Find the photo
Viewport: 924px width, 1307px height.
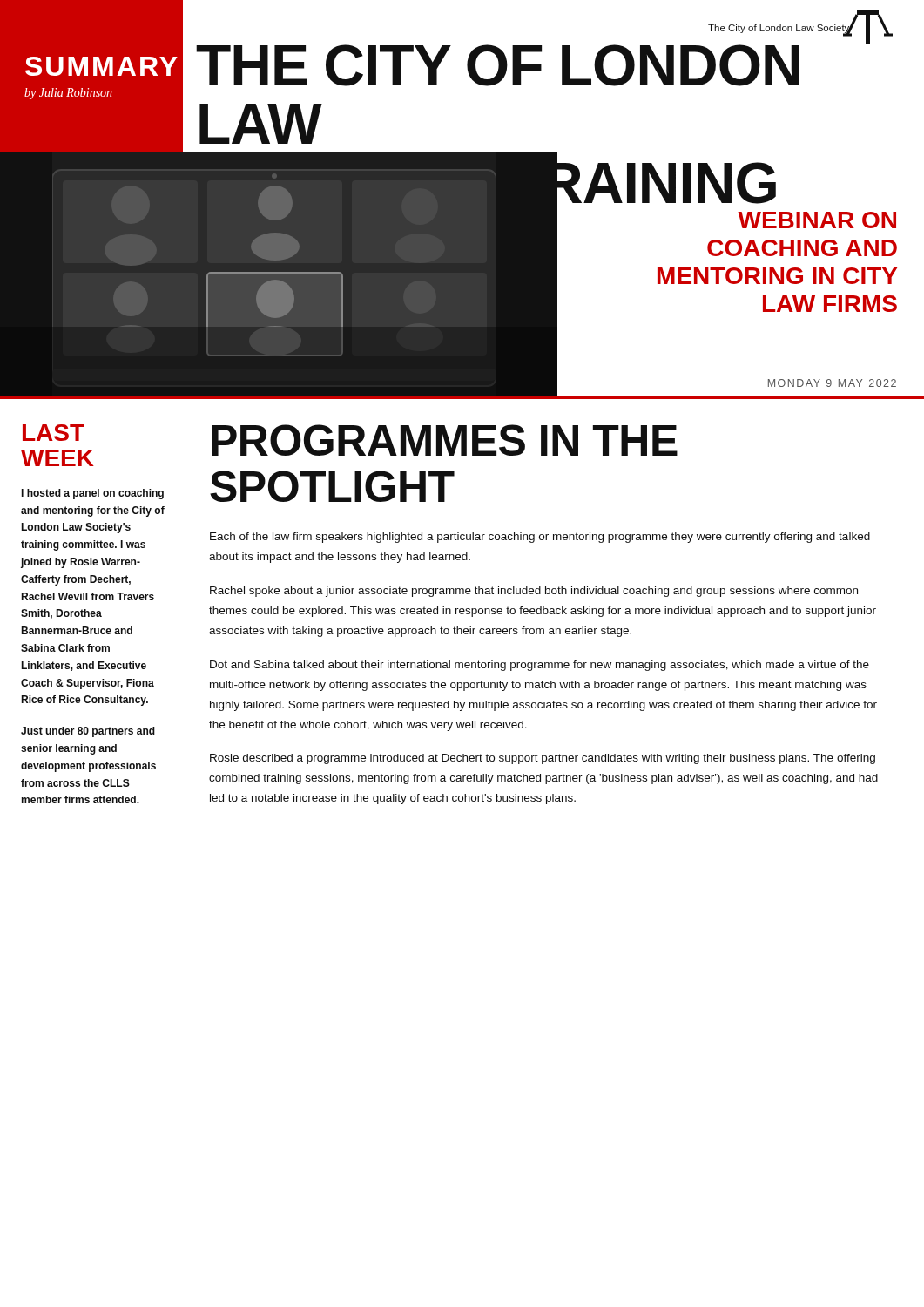(x=279, y=274)
